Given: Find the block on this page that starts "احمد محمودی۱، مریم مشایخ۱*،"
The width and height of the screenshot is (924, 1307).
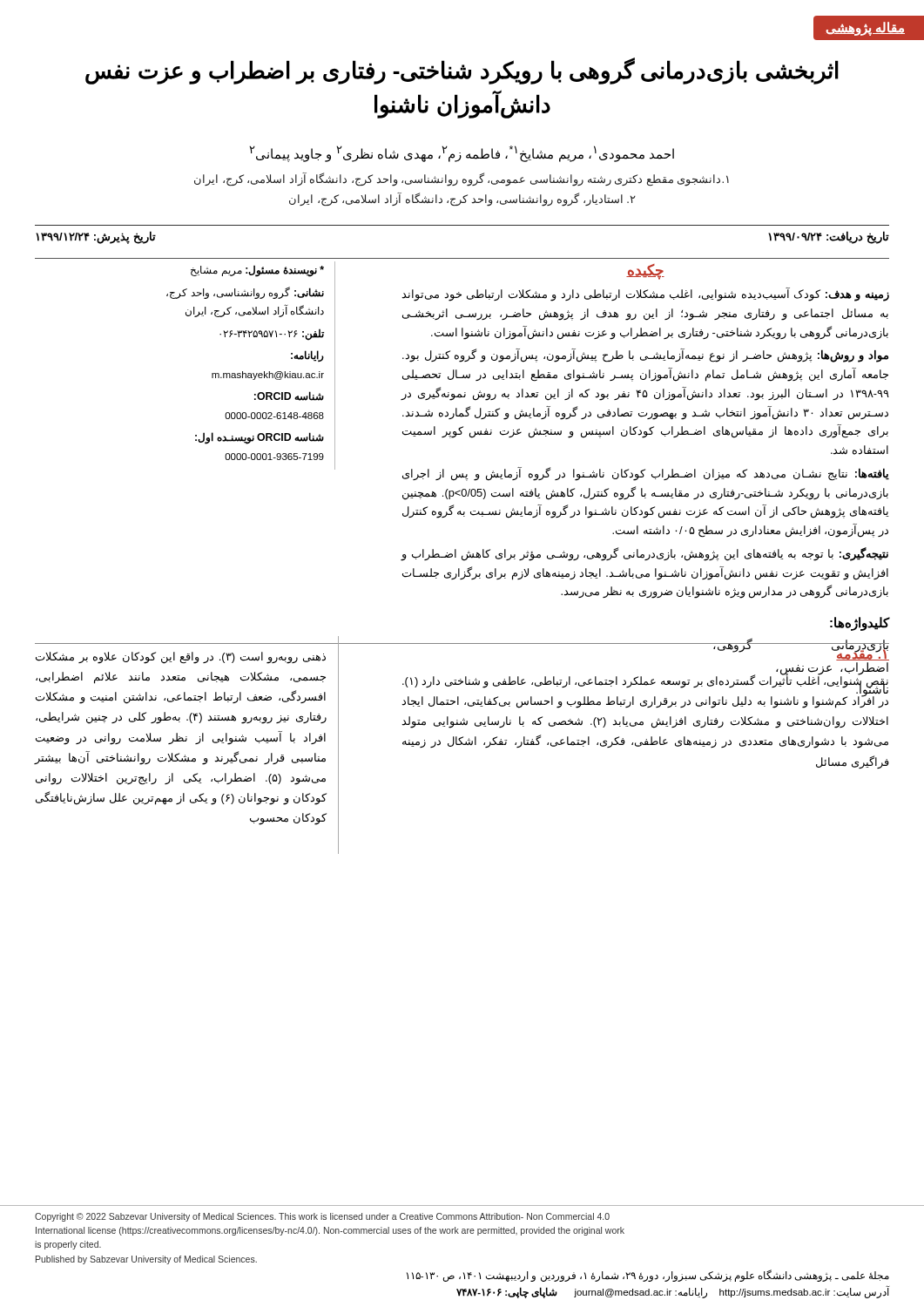Looking at the screenshot, I should tap(462, 152).
